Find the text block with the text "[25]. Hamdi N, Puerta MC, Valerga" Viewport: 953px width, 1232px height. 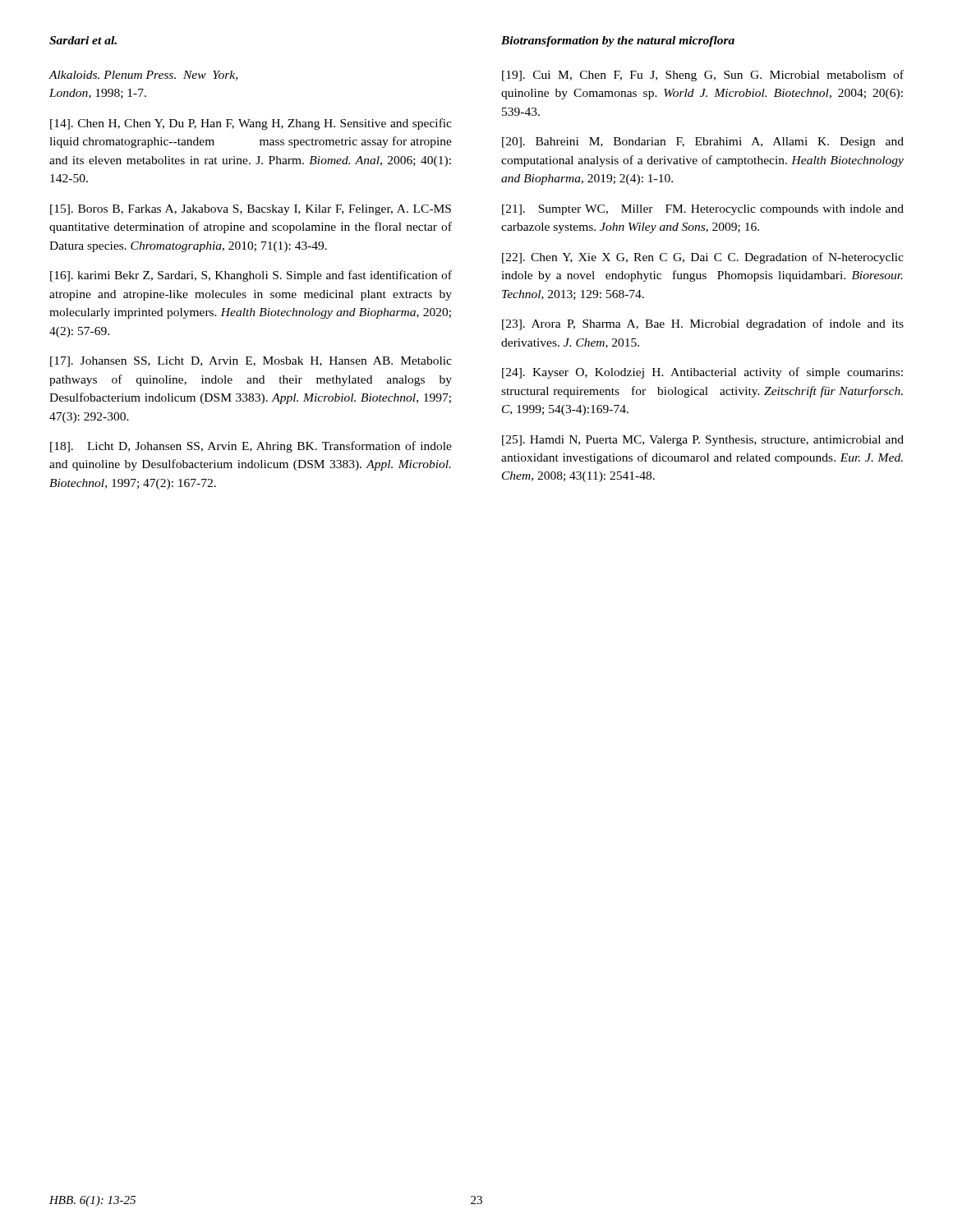coord(702,458)
